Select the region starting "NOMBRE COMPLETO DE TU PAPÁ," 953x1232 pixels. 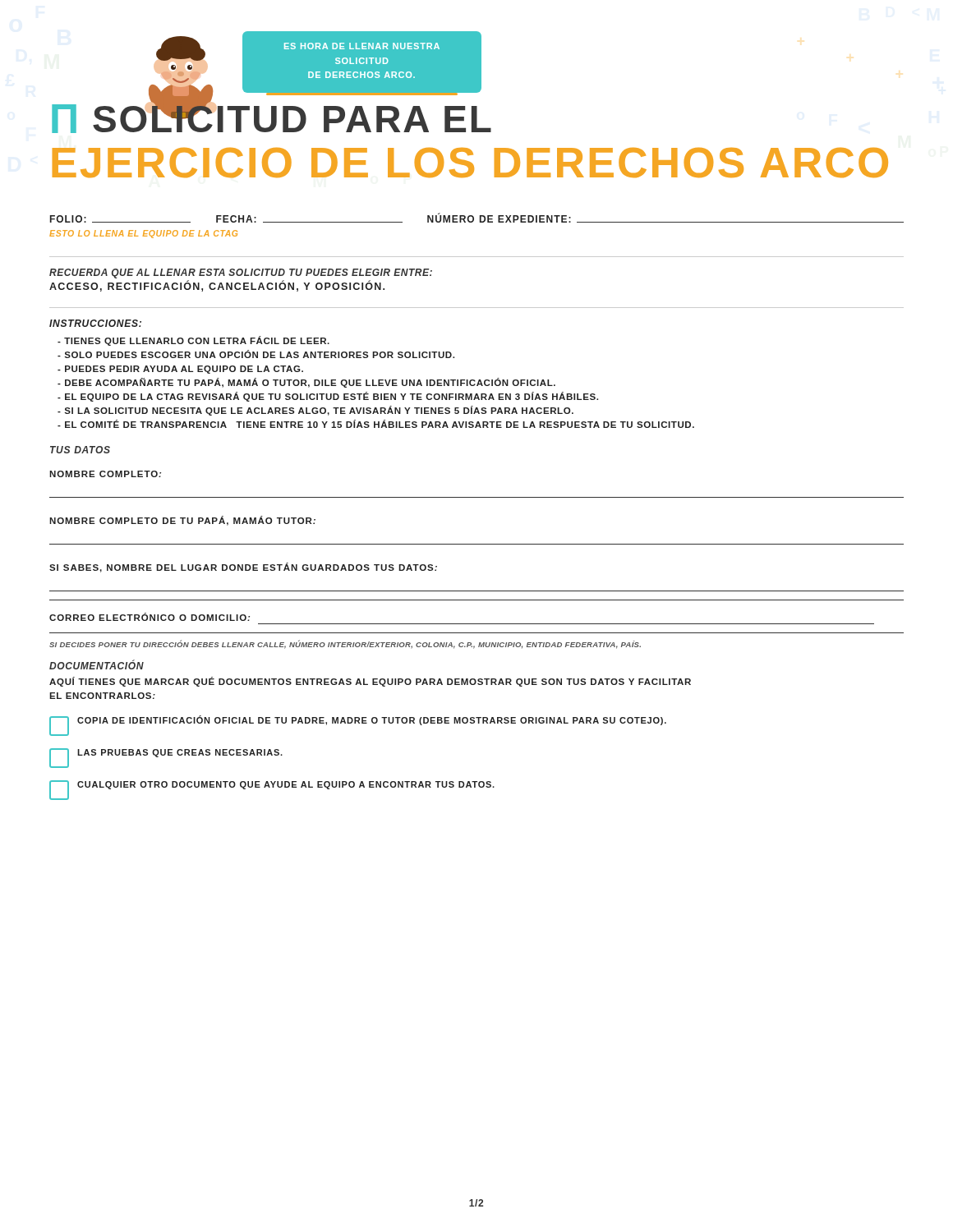(182, 521)
